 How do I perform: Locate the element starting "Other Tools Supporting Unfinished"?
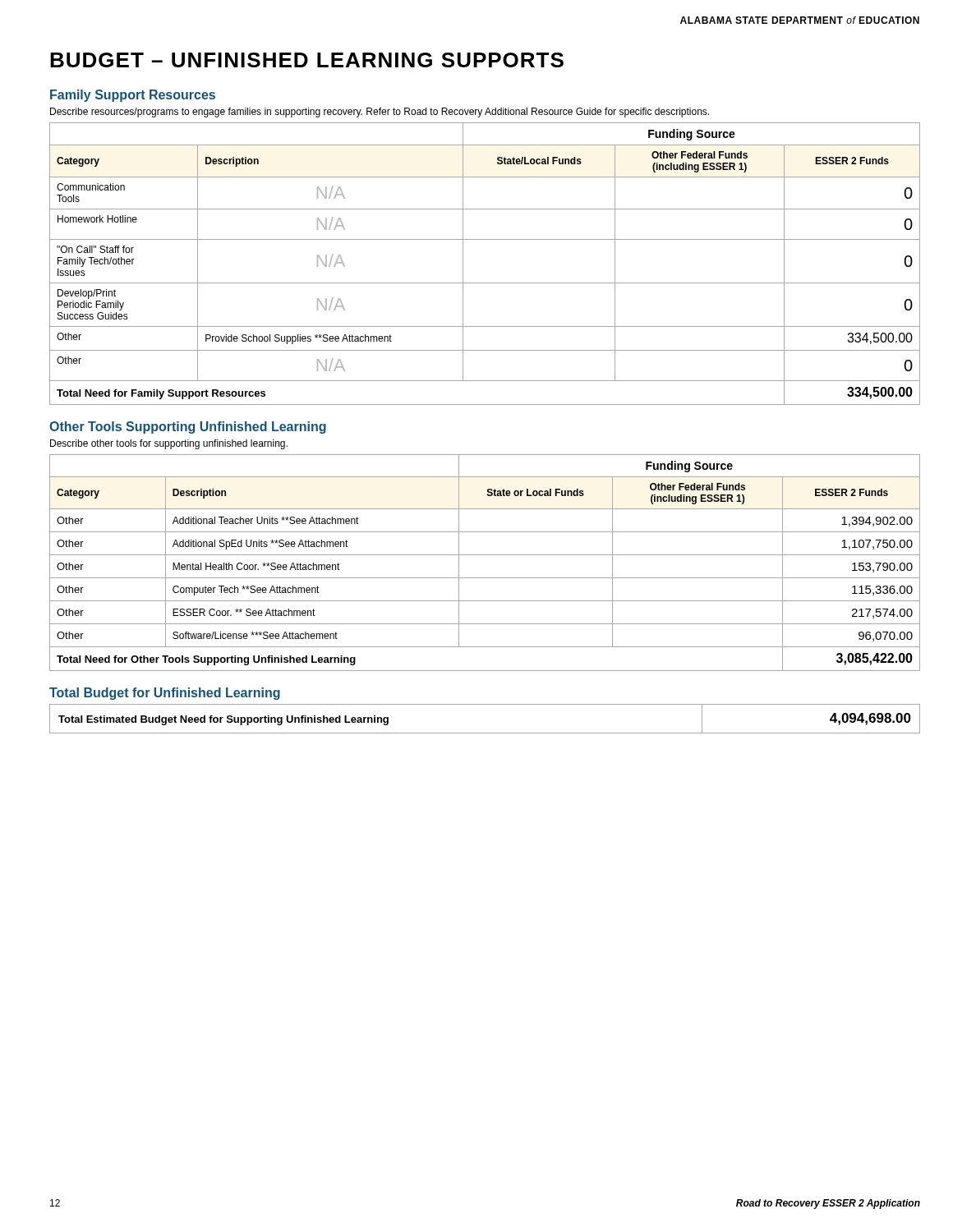188,427
